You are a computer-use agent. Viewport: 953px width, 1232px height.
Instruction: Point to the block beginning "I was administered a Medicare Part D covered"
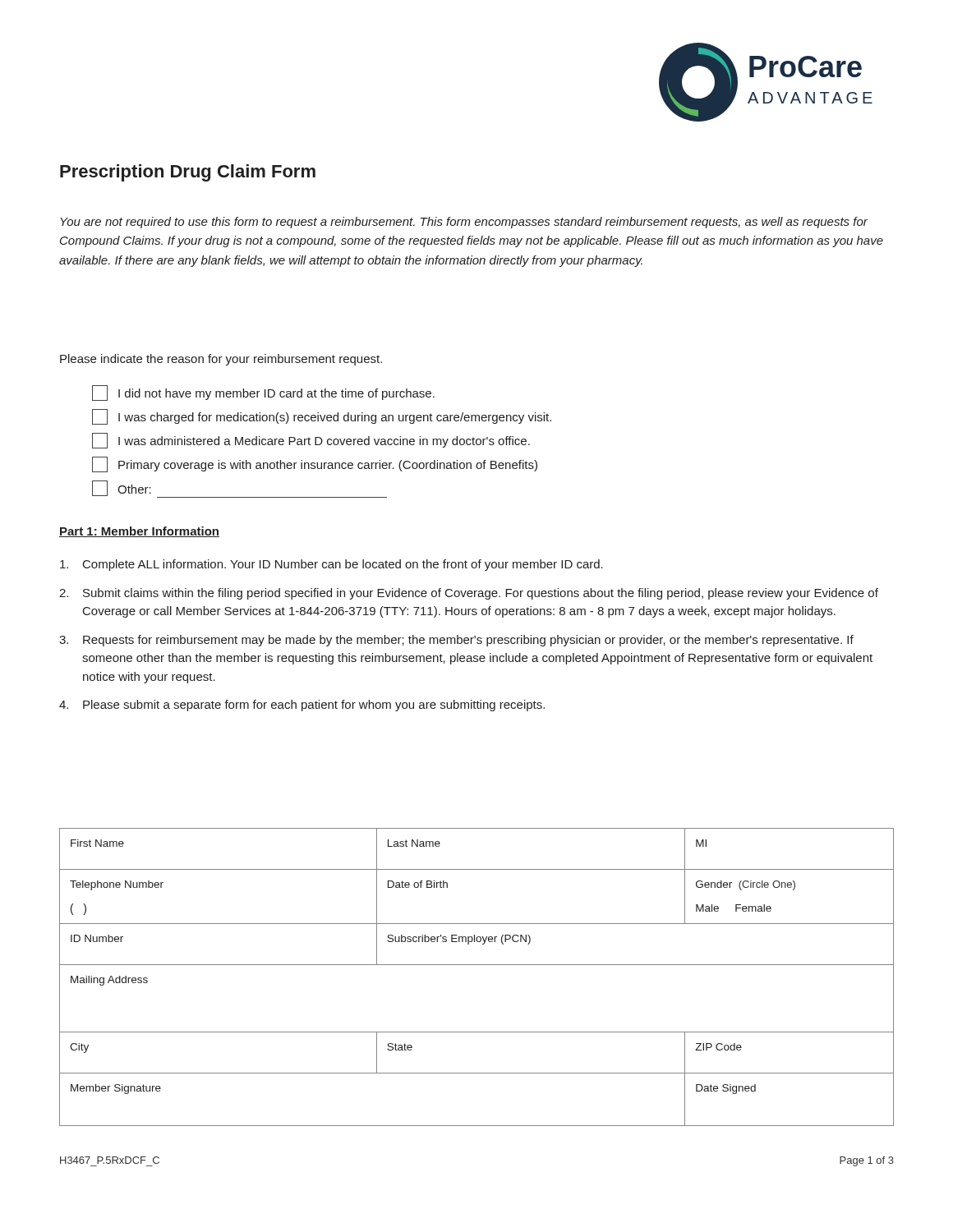click(311, 441)
